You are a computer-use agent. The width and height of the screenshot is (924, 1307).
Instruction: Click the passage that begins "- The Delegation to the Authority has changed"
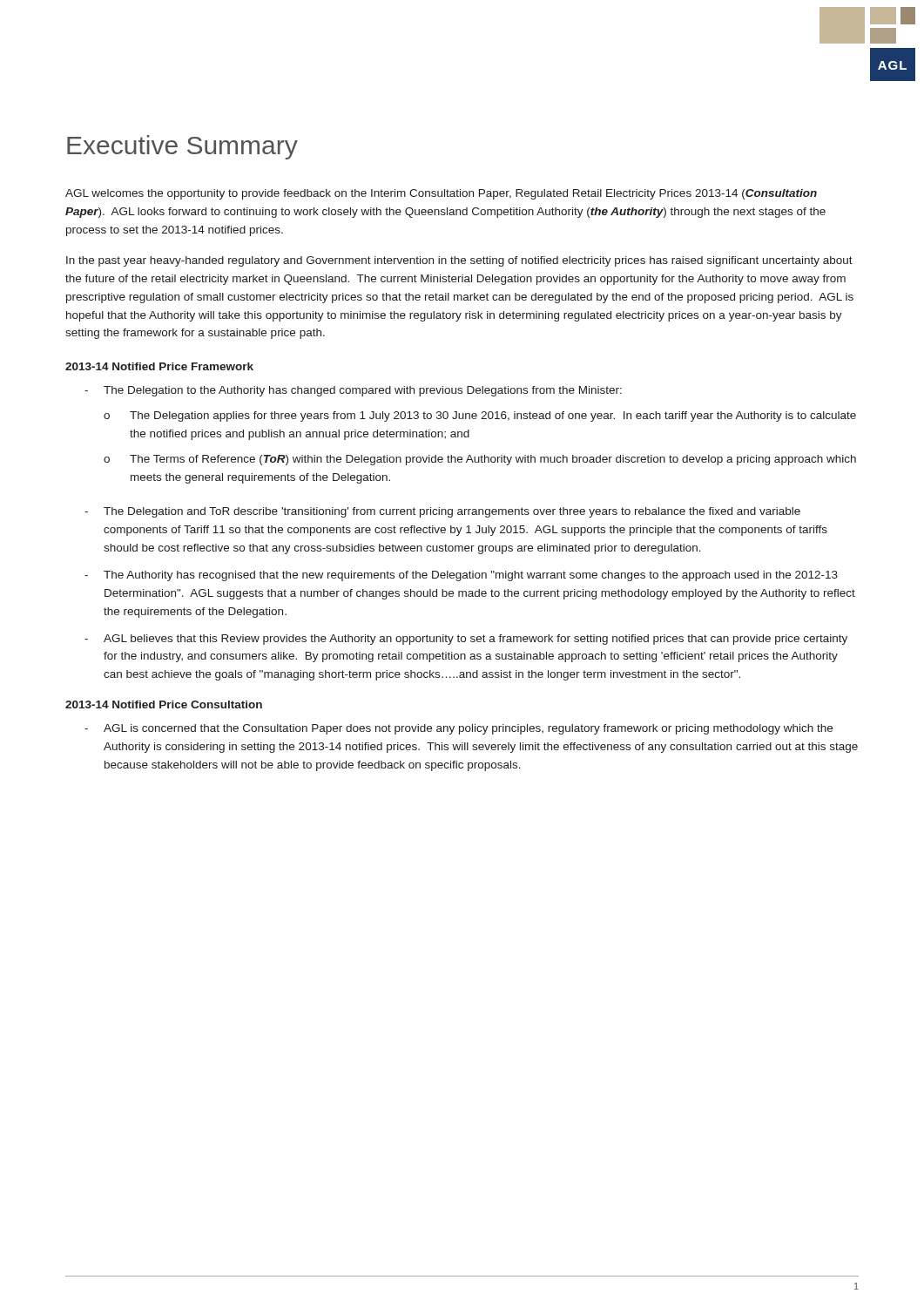[x=472, y=438]
